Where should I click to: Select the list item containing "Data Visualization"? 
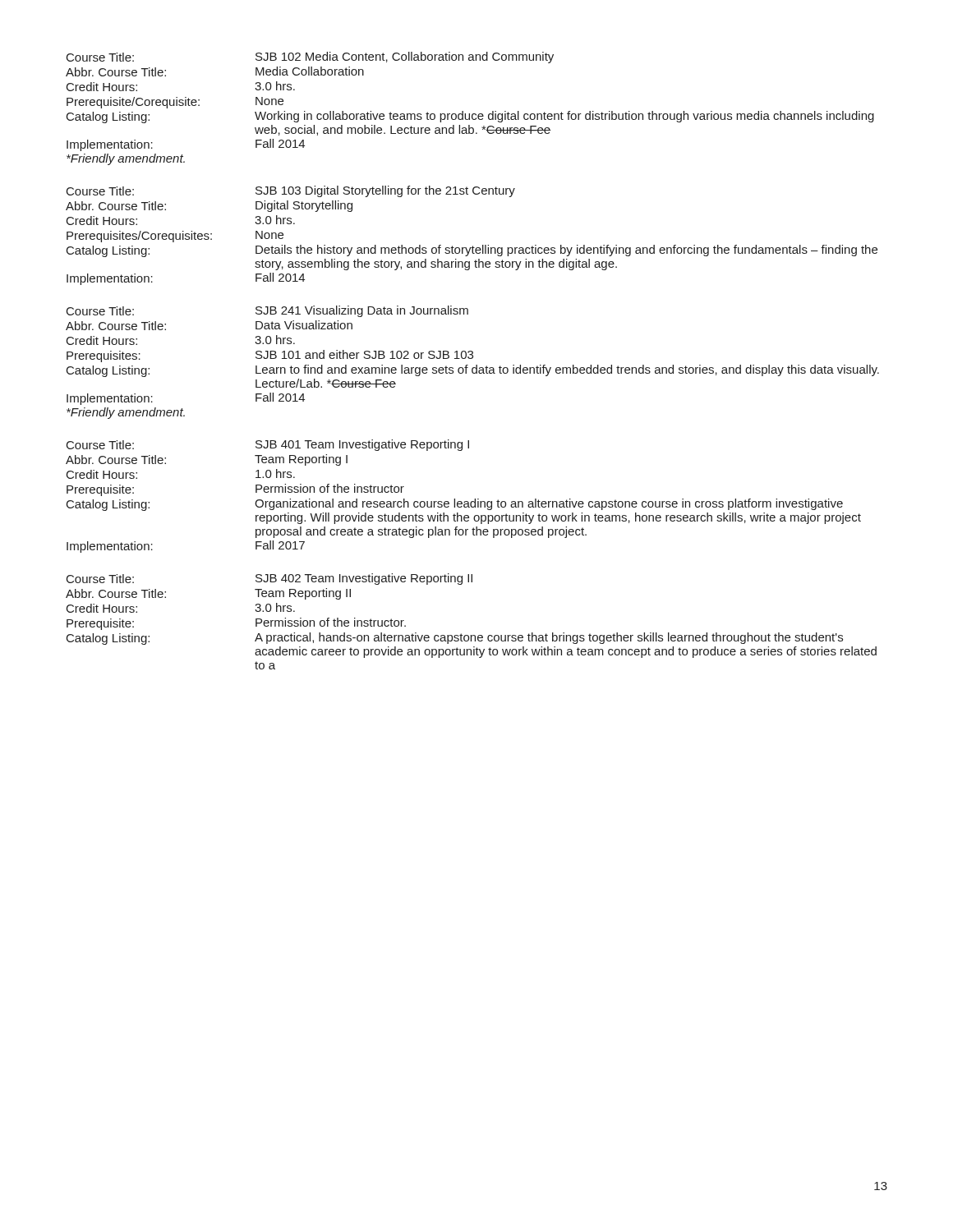tap(304, 325)
